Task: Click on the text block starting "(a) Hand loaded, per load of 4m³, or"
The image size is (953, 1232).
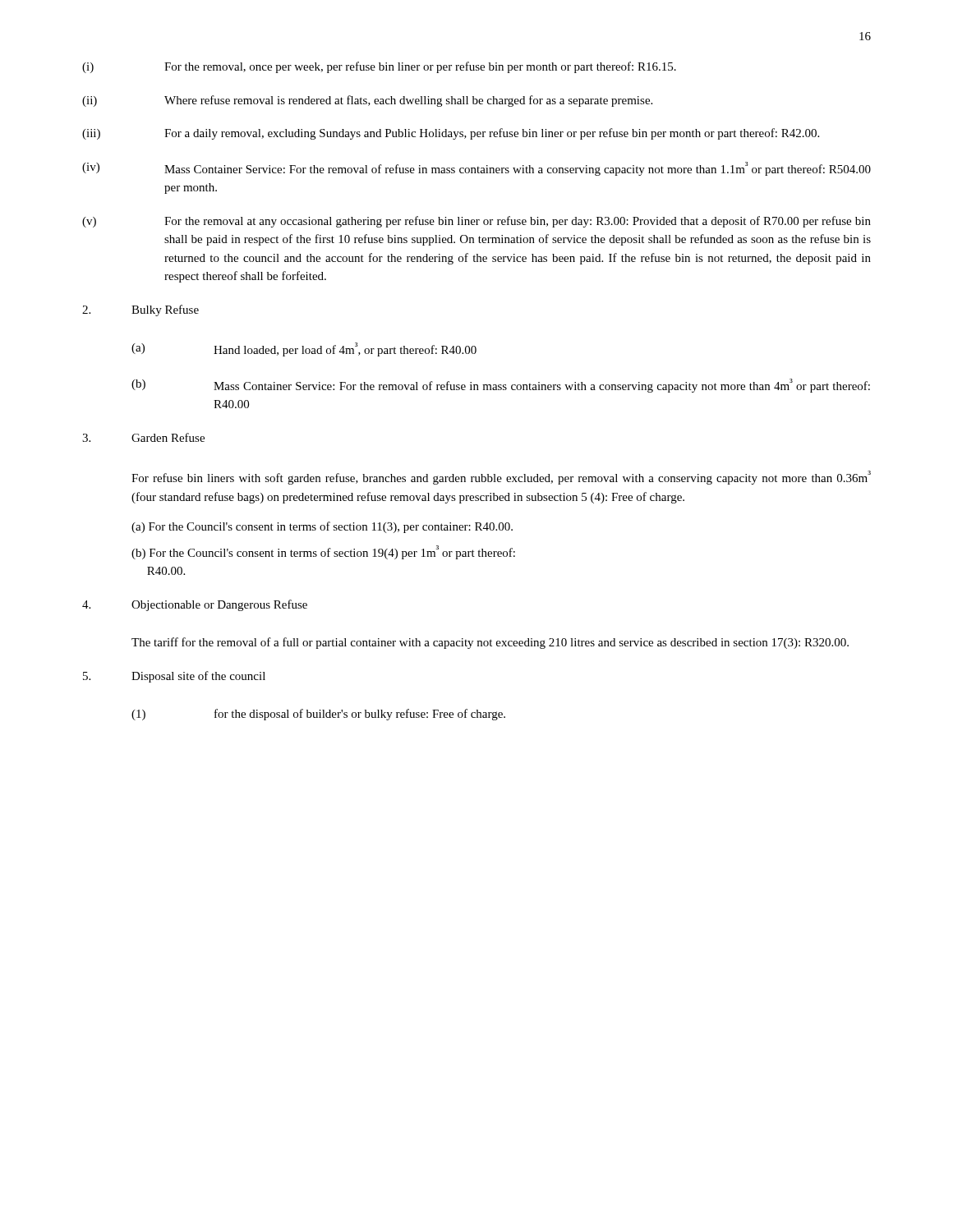Action: coord(304,349)
